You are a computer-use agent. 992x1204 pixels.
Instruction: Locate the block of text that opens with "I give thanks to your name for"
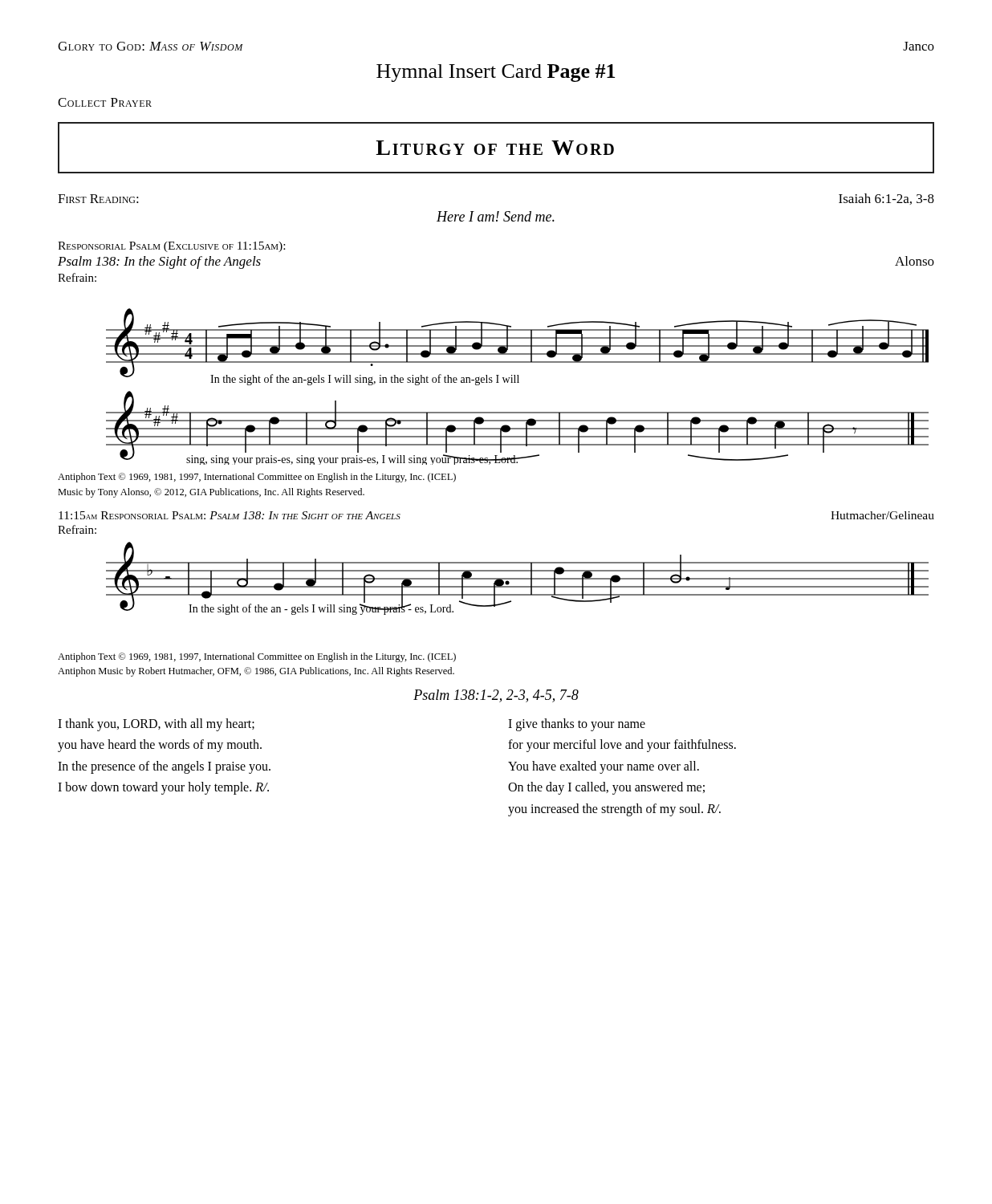tap(577, 725)
